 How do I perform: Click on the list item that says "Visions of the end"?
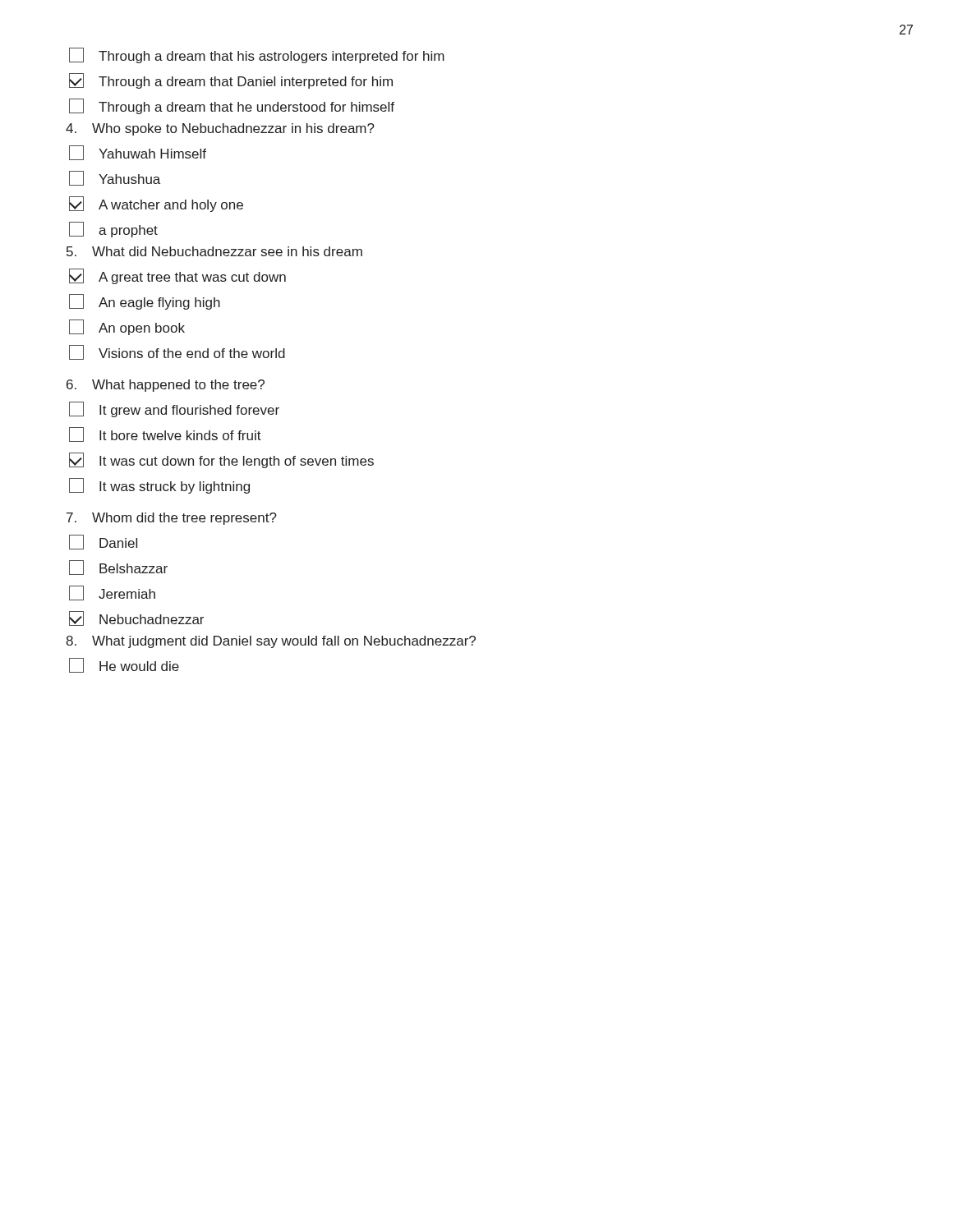(177, 354)
